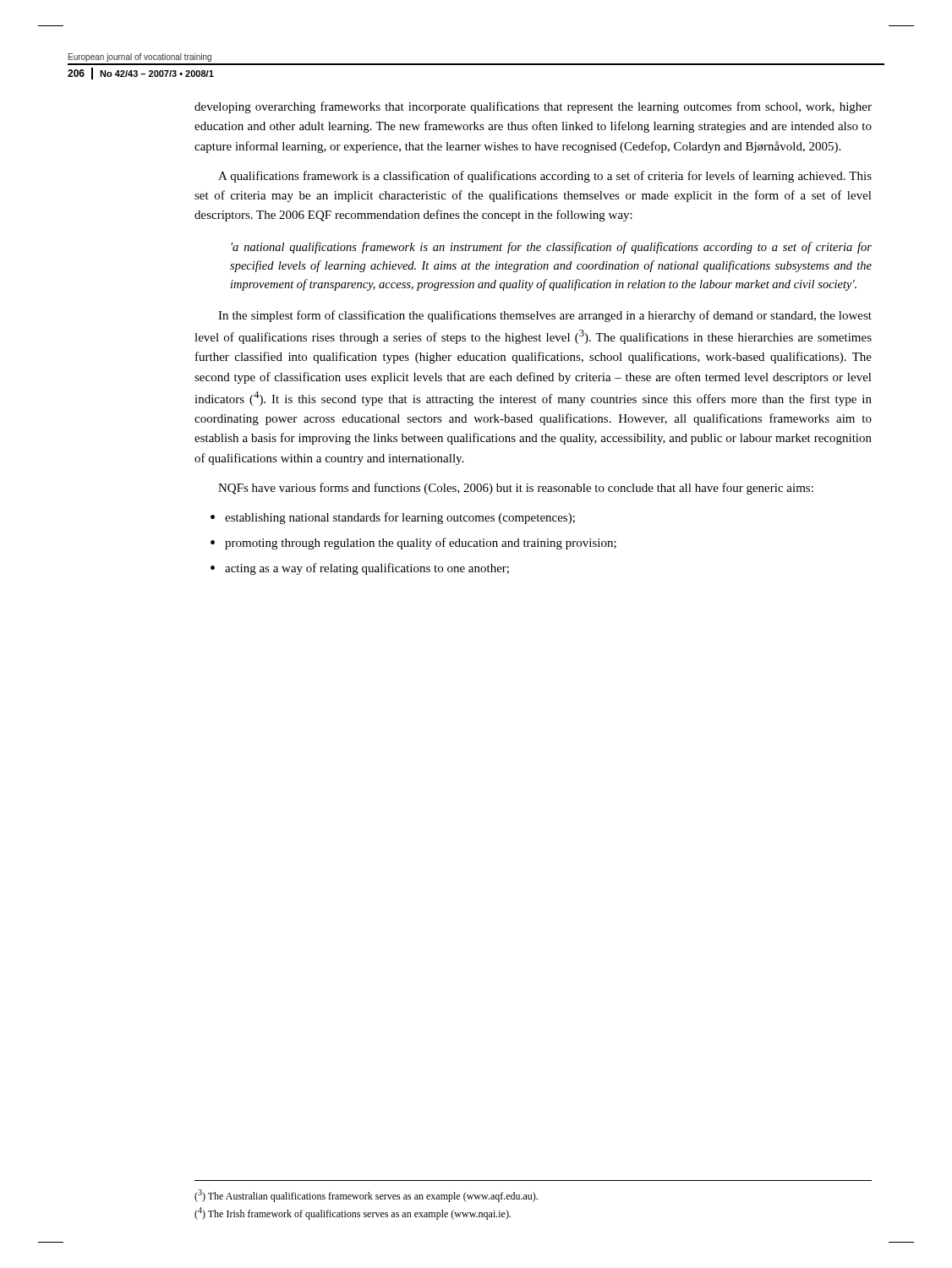Click on the text starting "NQFs have various forms and"
952x1268 pixels.
point(516,488)
